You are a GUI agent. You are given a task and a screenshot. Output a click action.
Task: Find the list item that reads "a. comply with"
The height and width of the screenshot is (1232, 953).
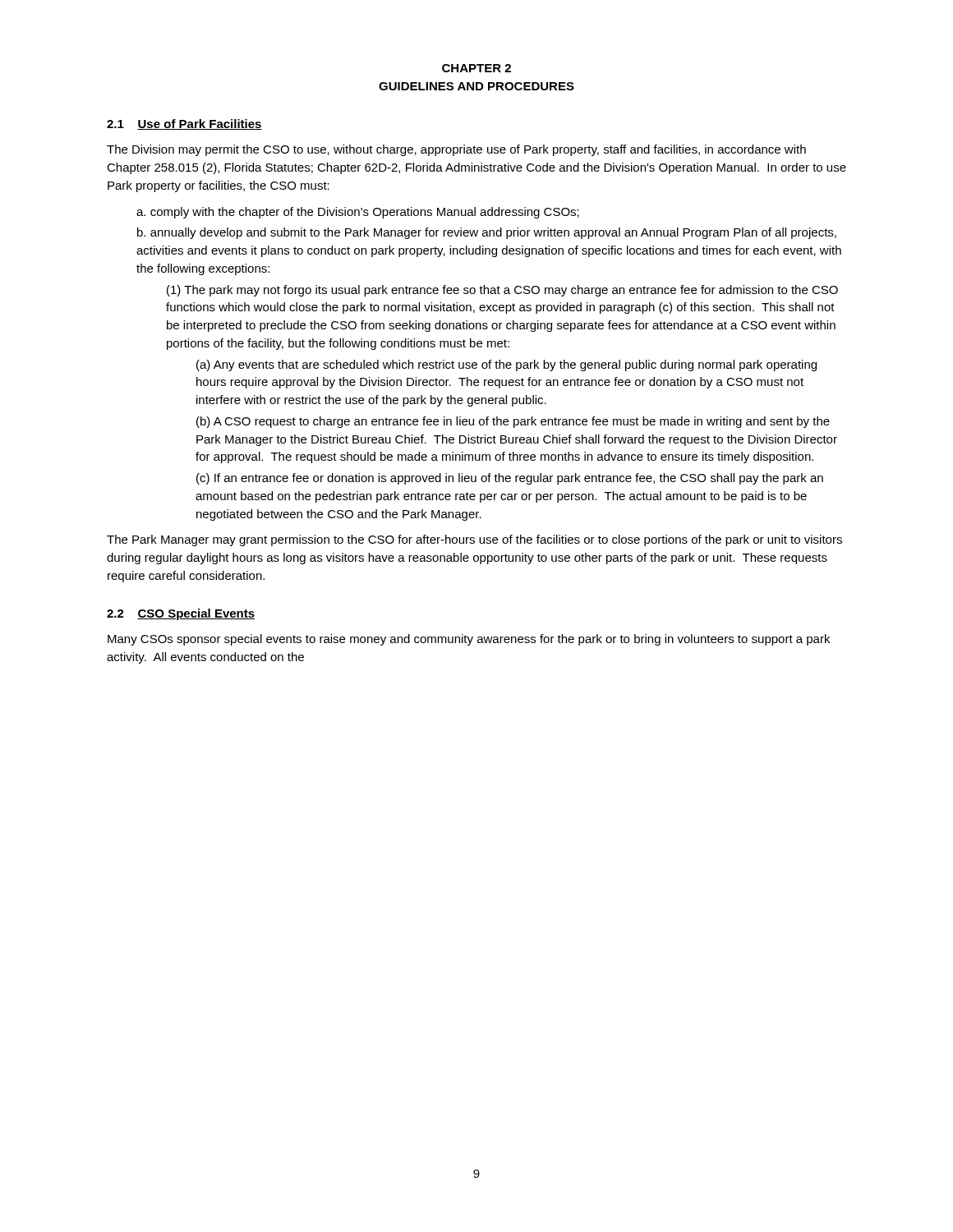pyautogui.click(x=358, y=211)
